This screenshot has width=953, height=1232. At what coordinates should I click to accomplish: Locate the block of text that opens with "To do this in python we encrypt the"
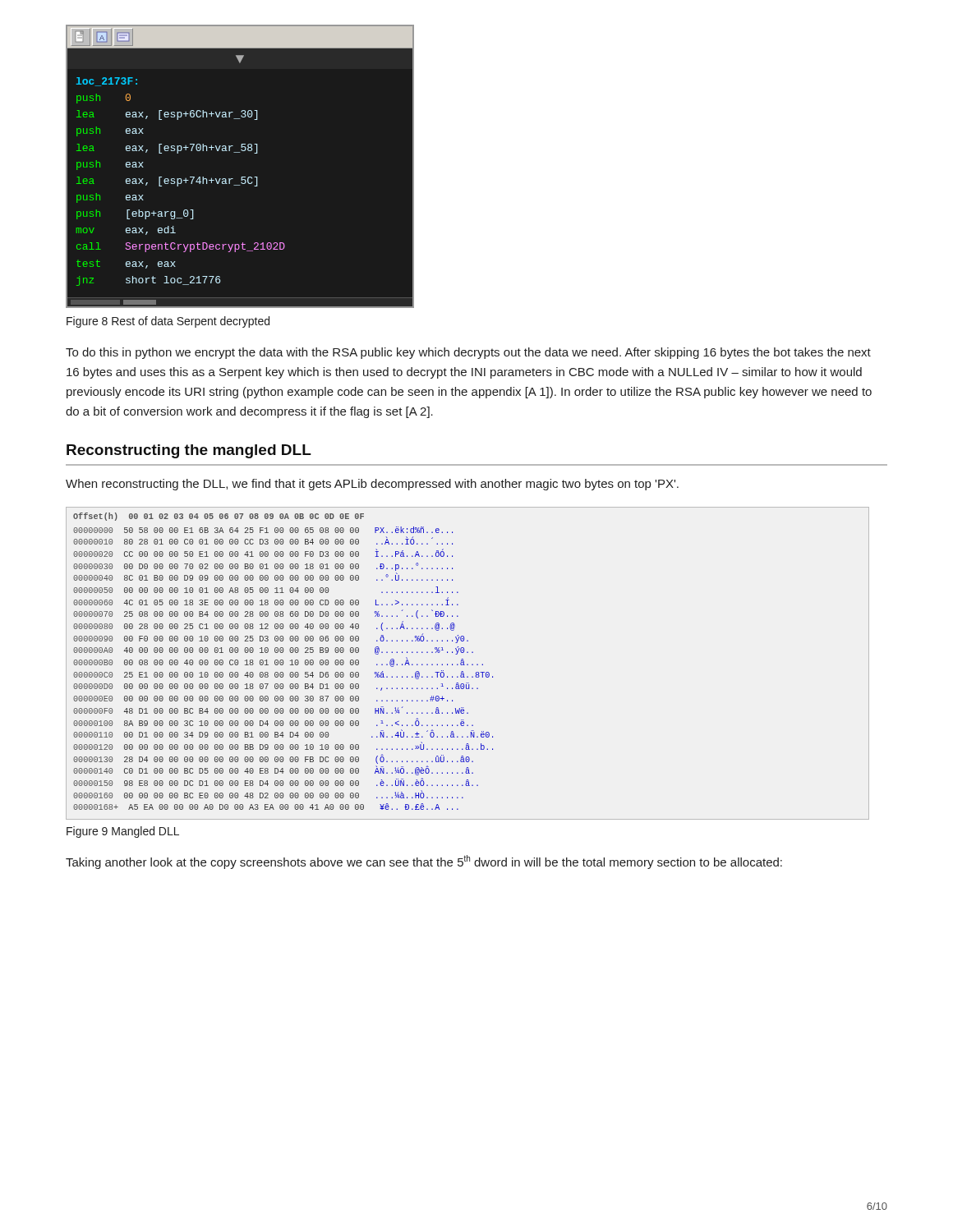(x=469, y=381)
